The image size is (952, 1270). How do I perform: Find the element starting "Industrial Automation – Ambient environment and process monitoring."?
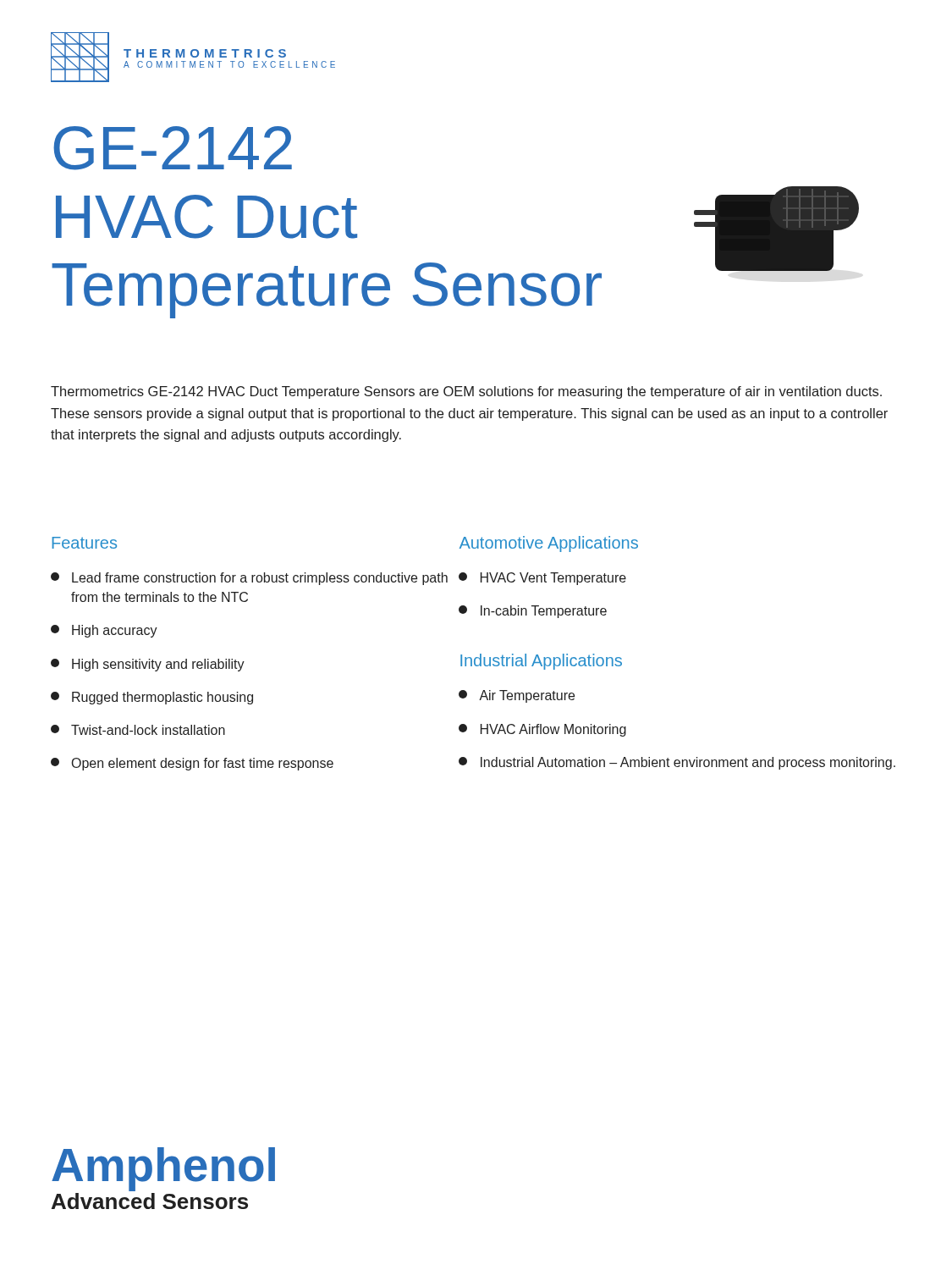click(678, 762)
